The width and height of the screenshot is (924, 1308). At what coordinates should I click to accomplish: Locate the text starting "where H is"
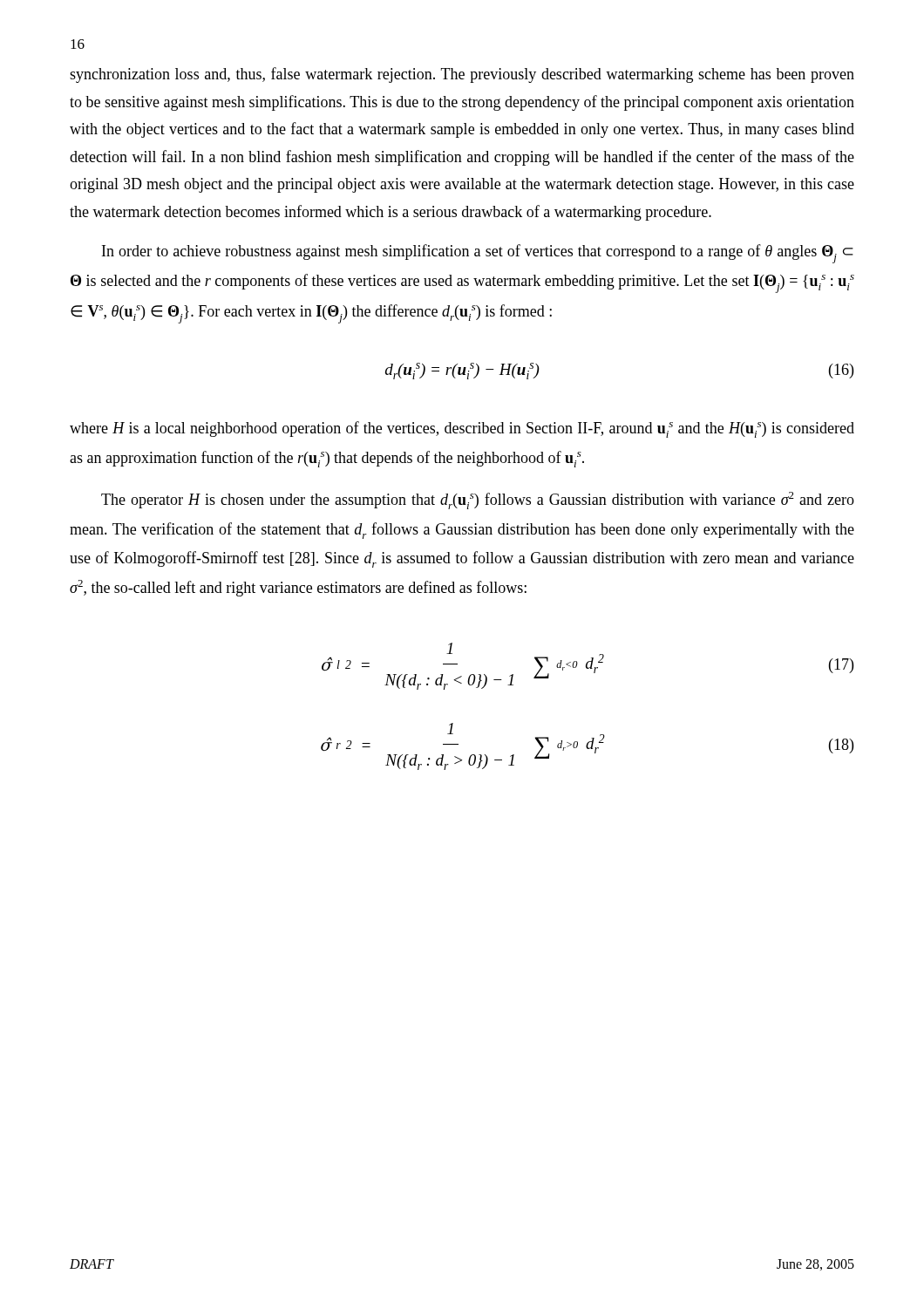pyautogui.click(x=462, y=443)
